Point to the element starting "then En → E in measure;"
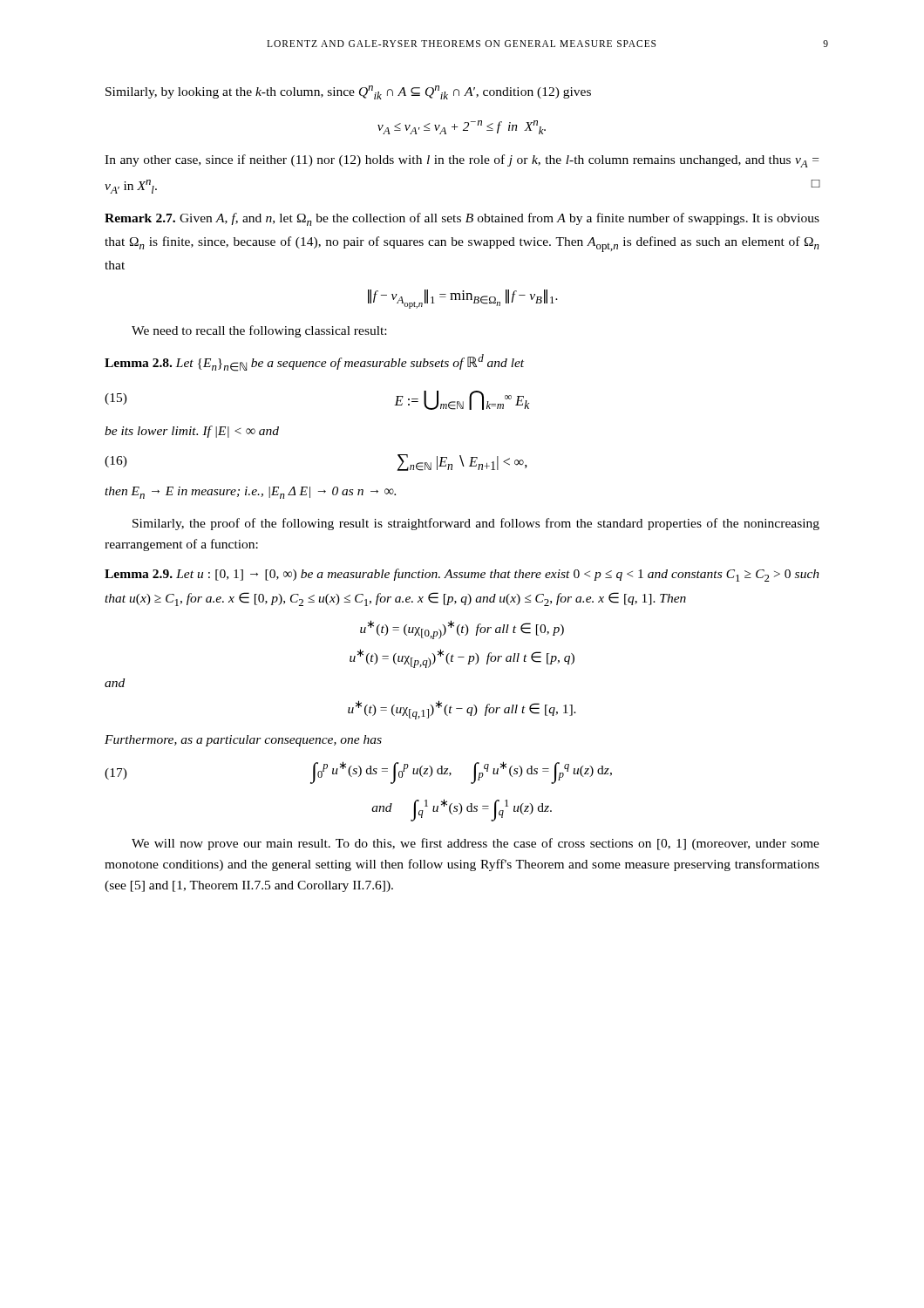 pyautogui.click(x=250, y=493)
